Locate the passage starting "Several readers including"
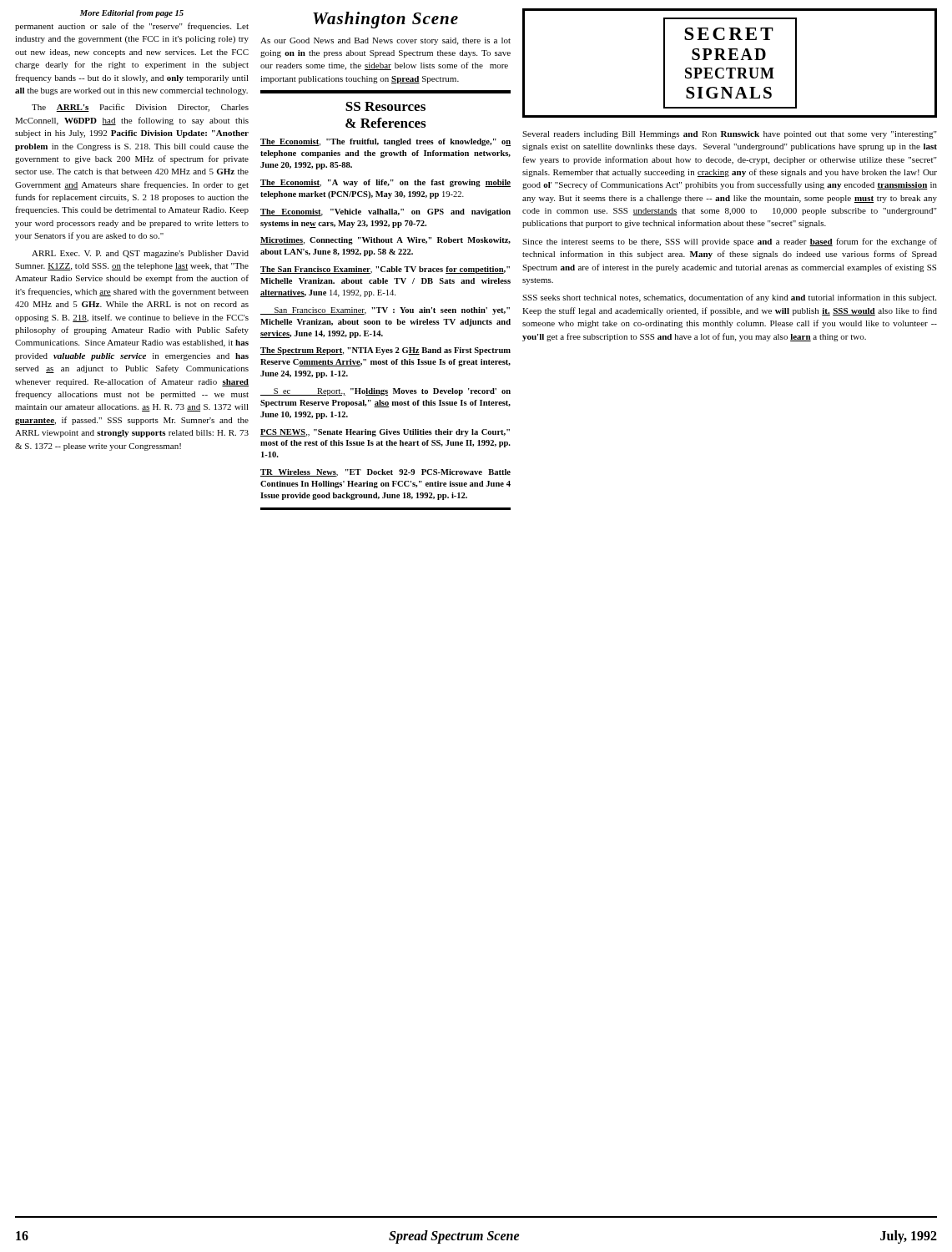952x1252 pixels. 730,235
